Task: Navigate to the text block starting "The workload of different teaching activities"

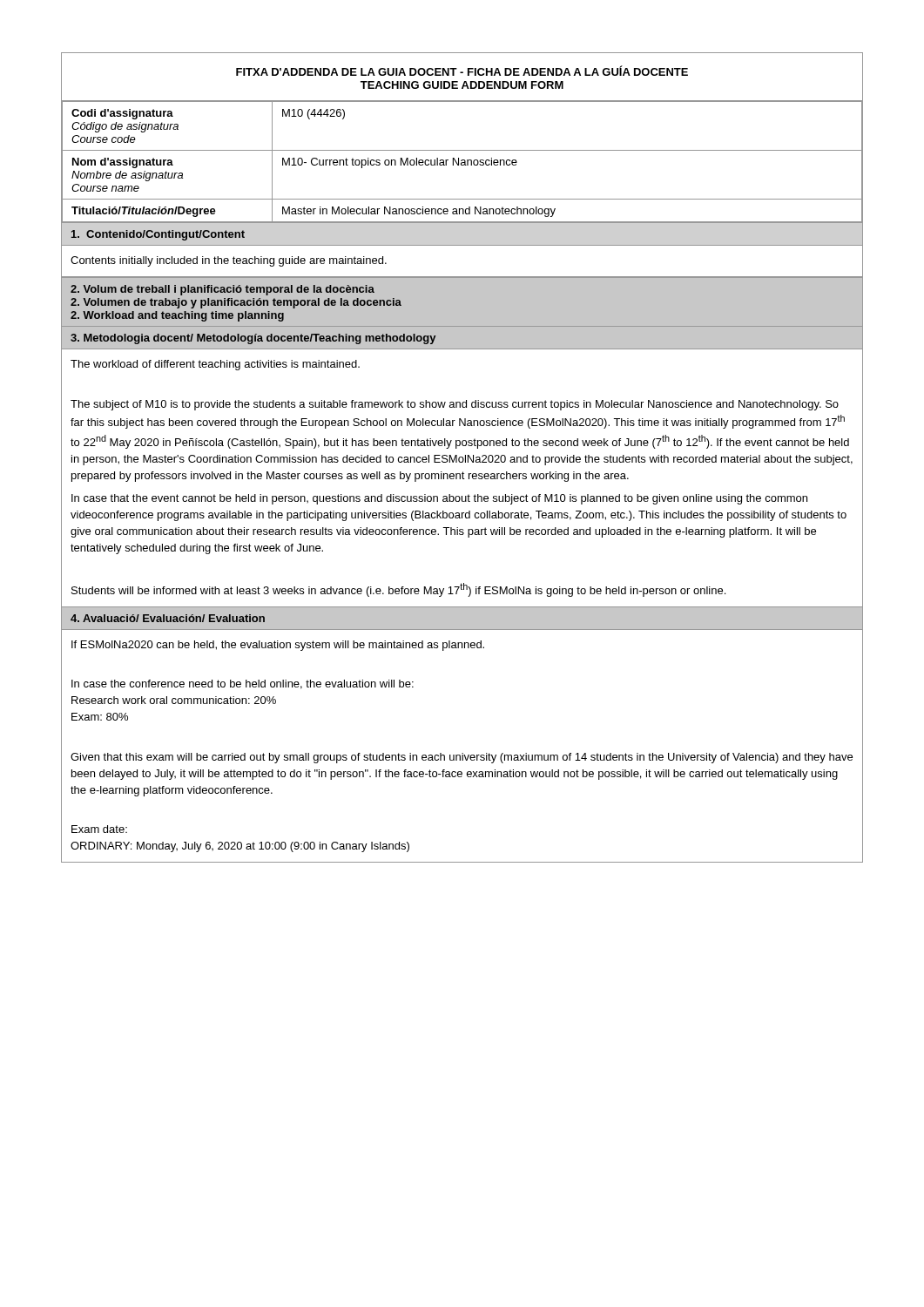Action: click(x=462, y=478)
